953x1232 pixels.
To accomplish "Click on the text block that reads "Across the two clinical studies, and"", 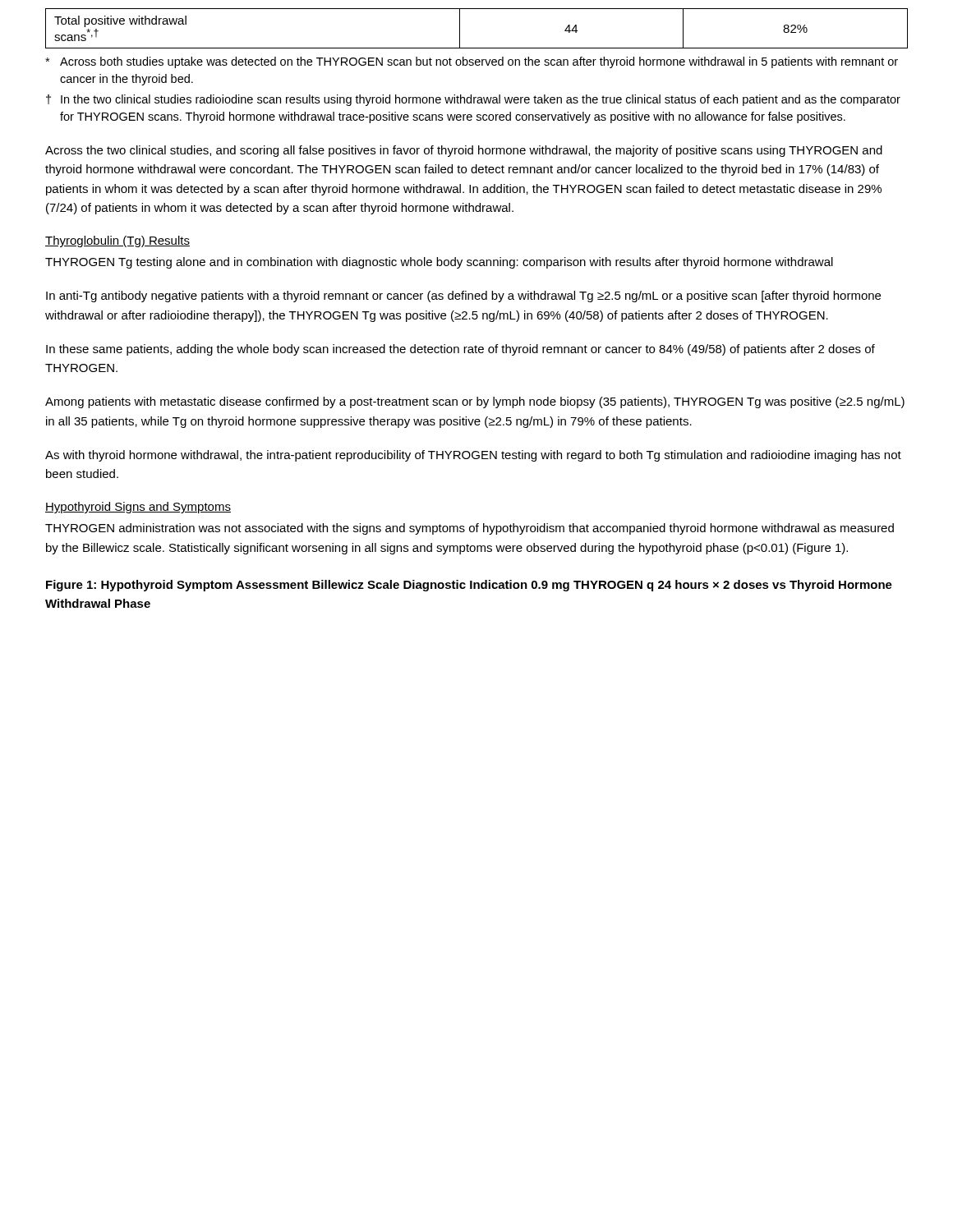I will [464, 179].
